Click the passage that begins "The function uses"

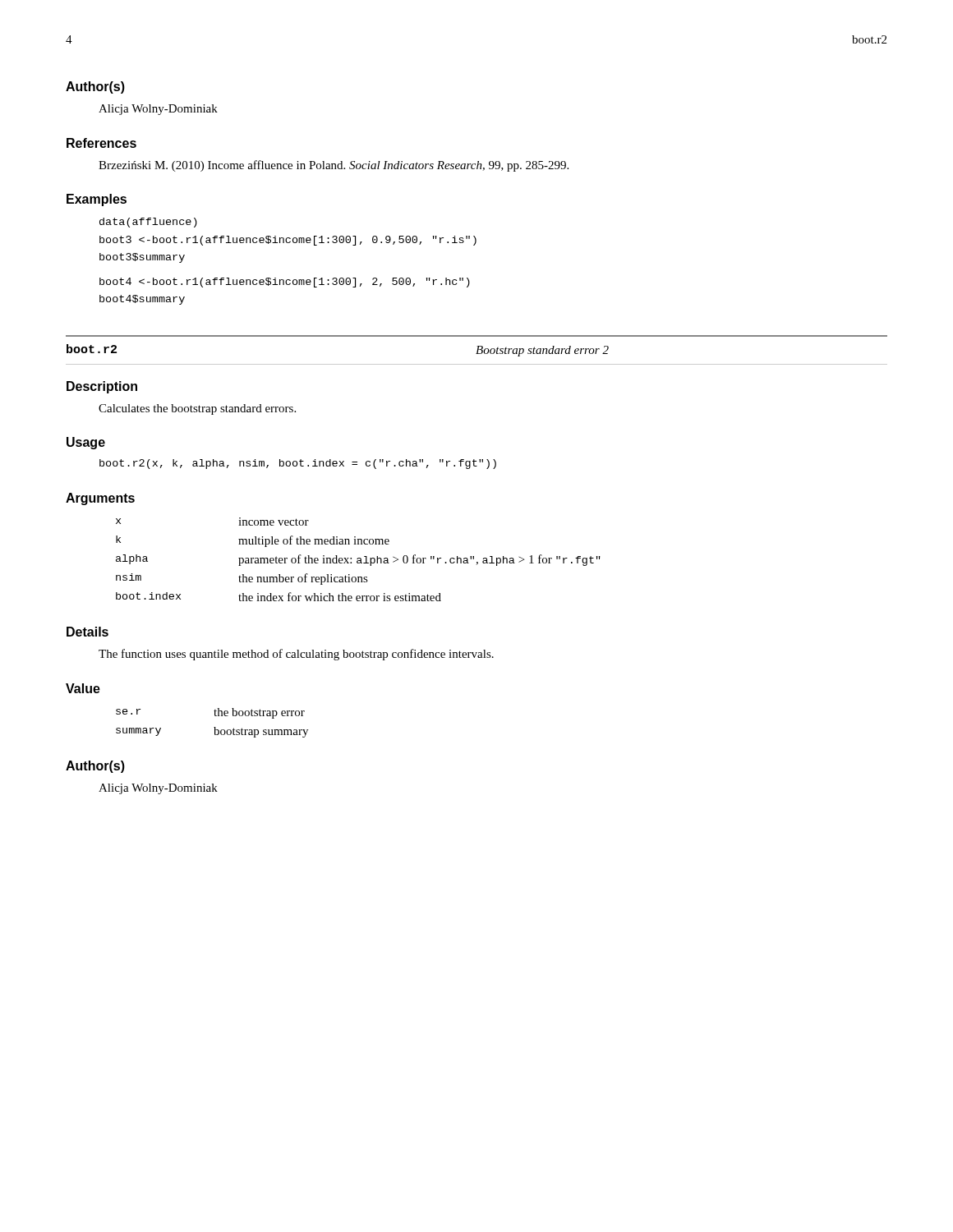click(296, 654)
